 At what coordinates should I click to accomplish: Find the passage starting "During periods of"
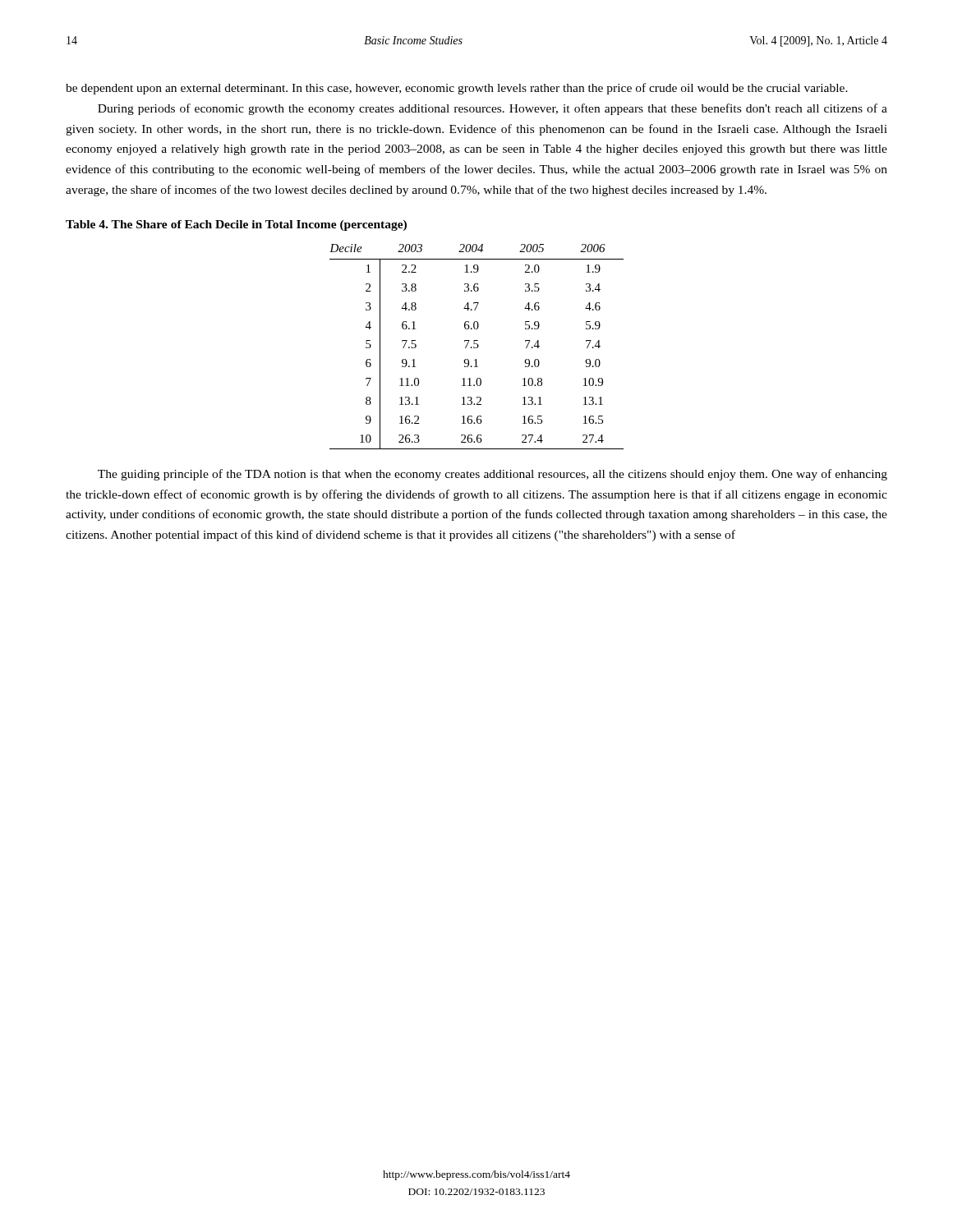coord(476,149)
